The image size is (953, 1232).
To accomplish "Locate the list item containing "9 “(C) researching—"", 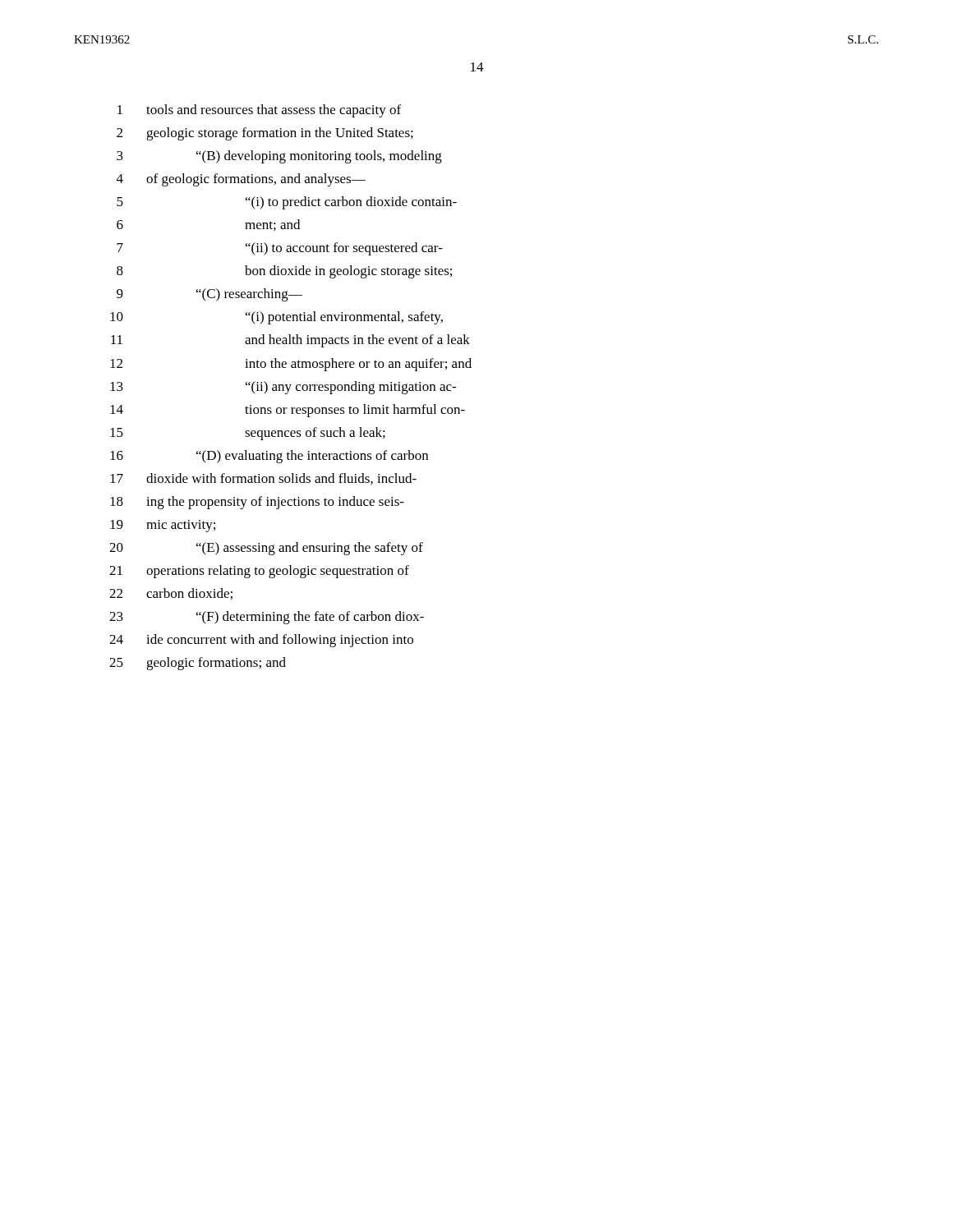I will (x=209, y=295).
